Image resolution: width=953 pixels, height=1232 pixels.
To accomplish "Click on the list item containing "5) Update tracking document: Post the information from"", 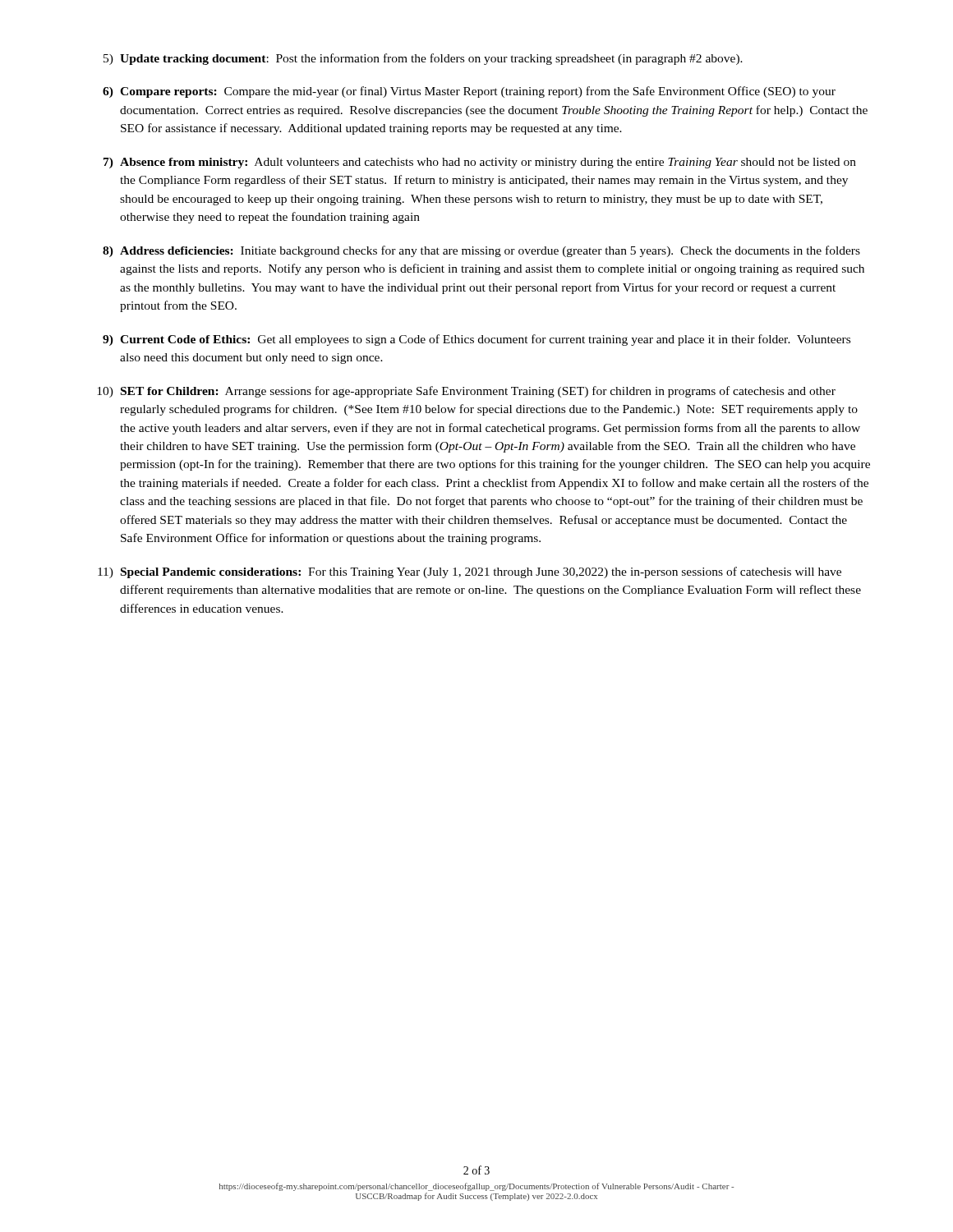I will point(476,59).
